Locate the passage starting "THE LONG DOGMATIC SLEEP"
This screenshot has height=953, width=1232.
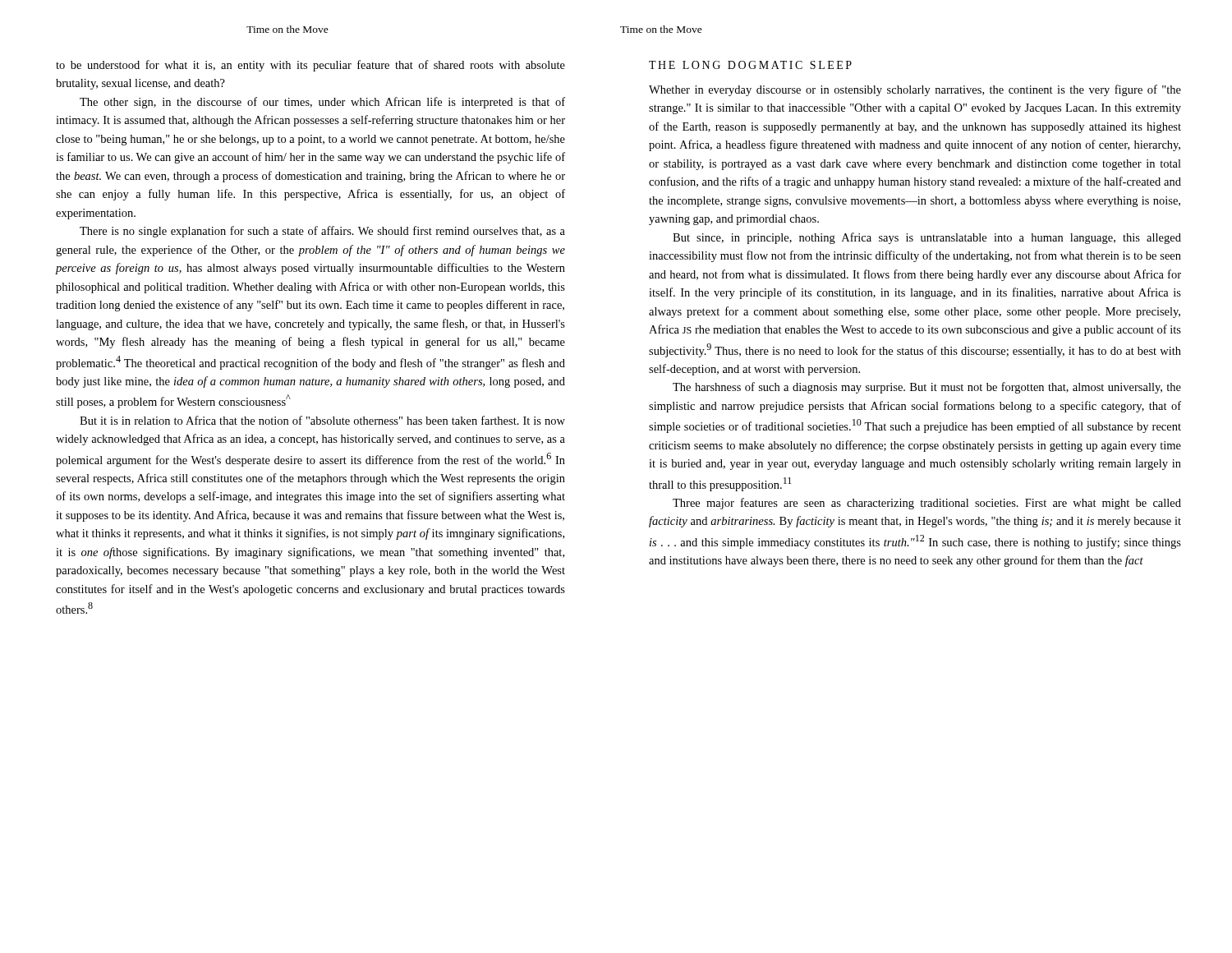751,65
